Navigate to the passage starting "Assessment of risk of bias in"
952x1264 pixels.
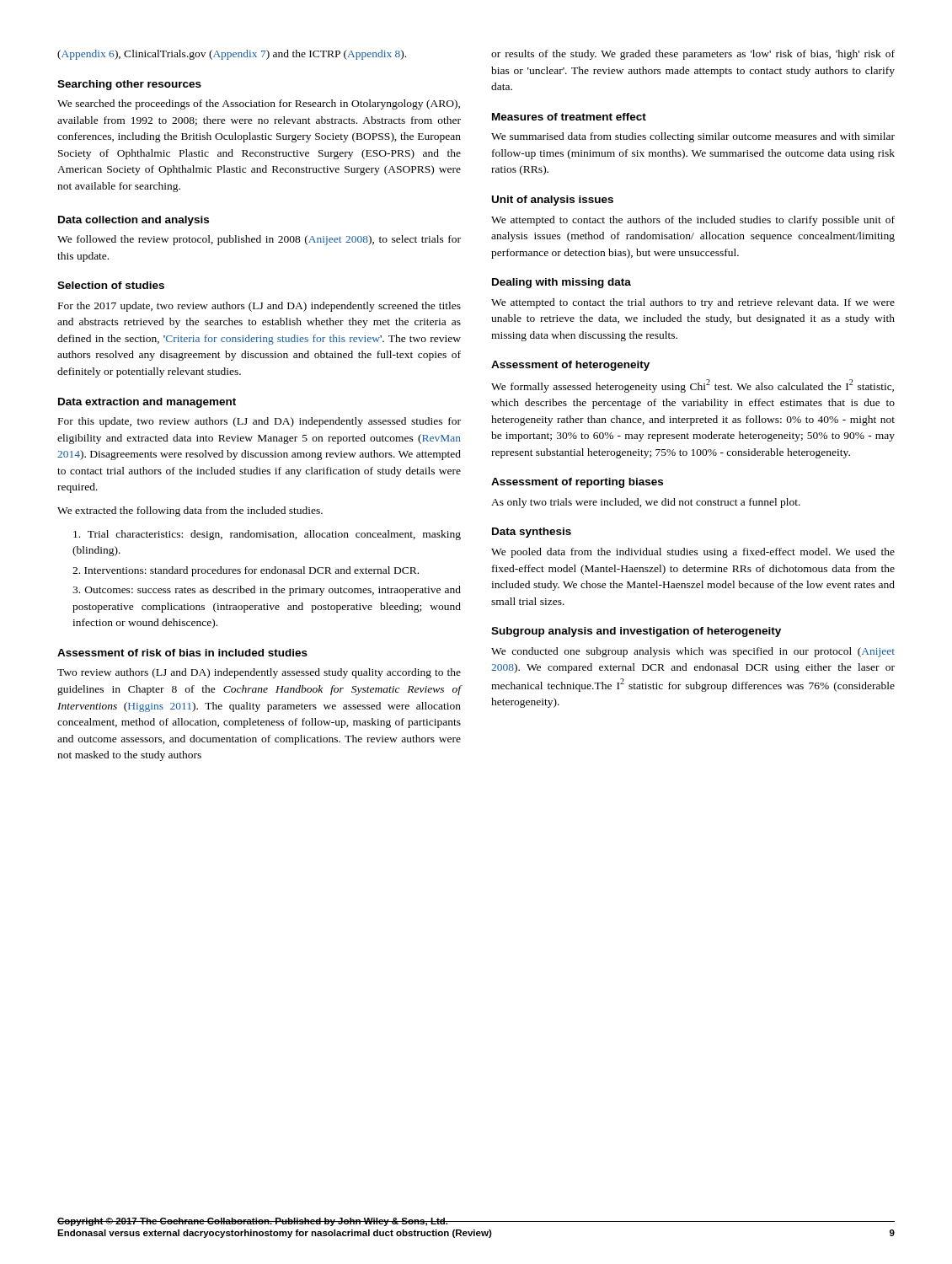pos(182,652)
